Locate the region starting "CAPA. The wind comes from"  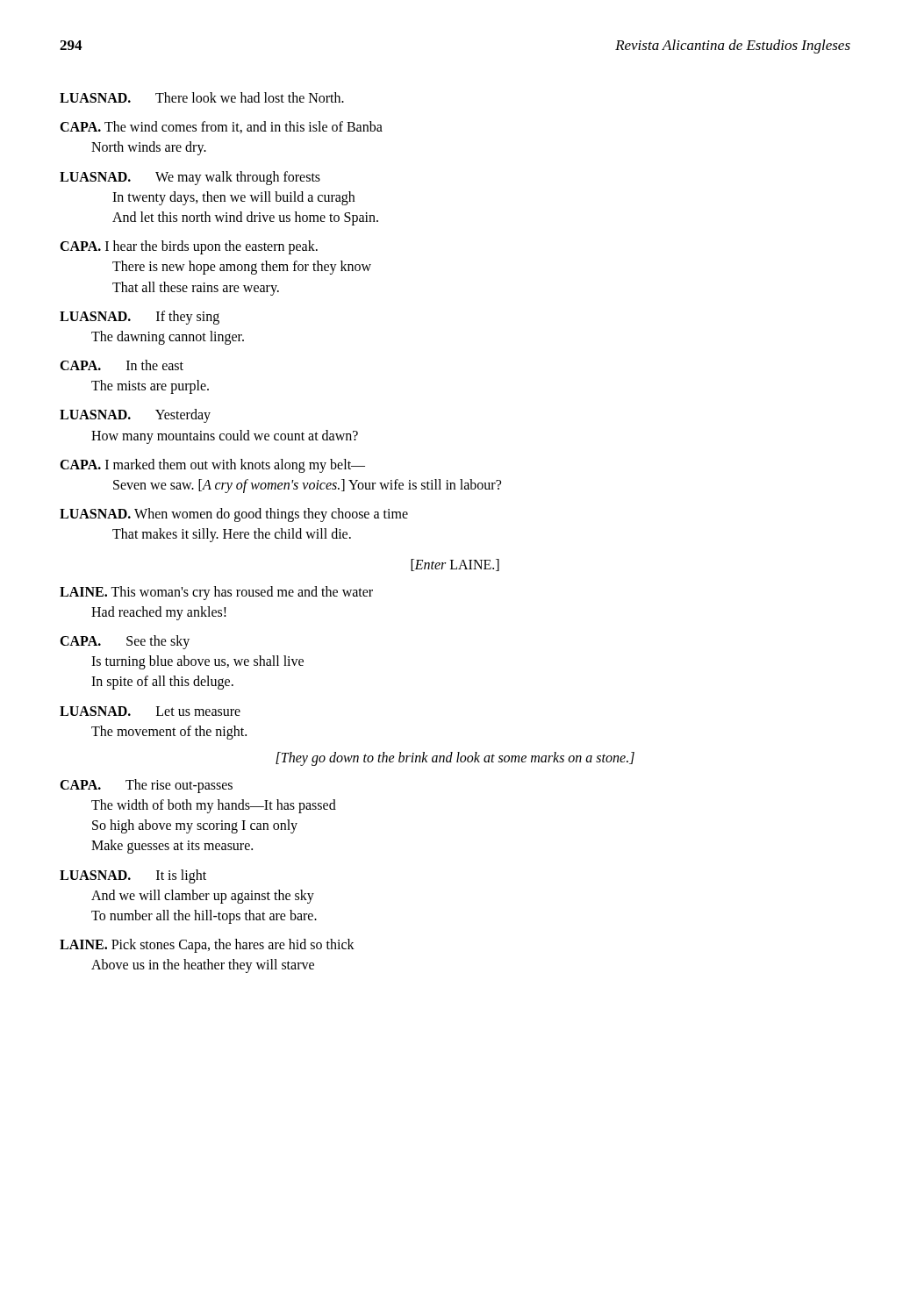pos(221,127)
